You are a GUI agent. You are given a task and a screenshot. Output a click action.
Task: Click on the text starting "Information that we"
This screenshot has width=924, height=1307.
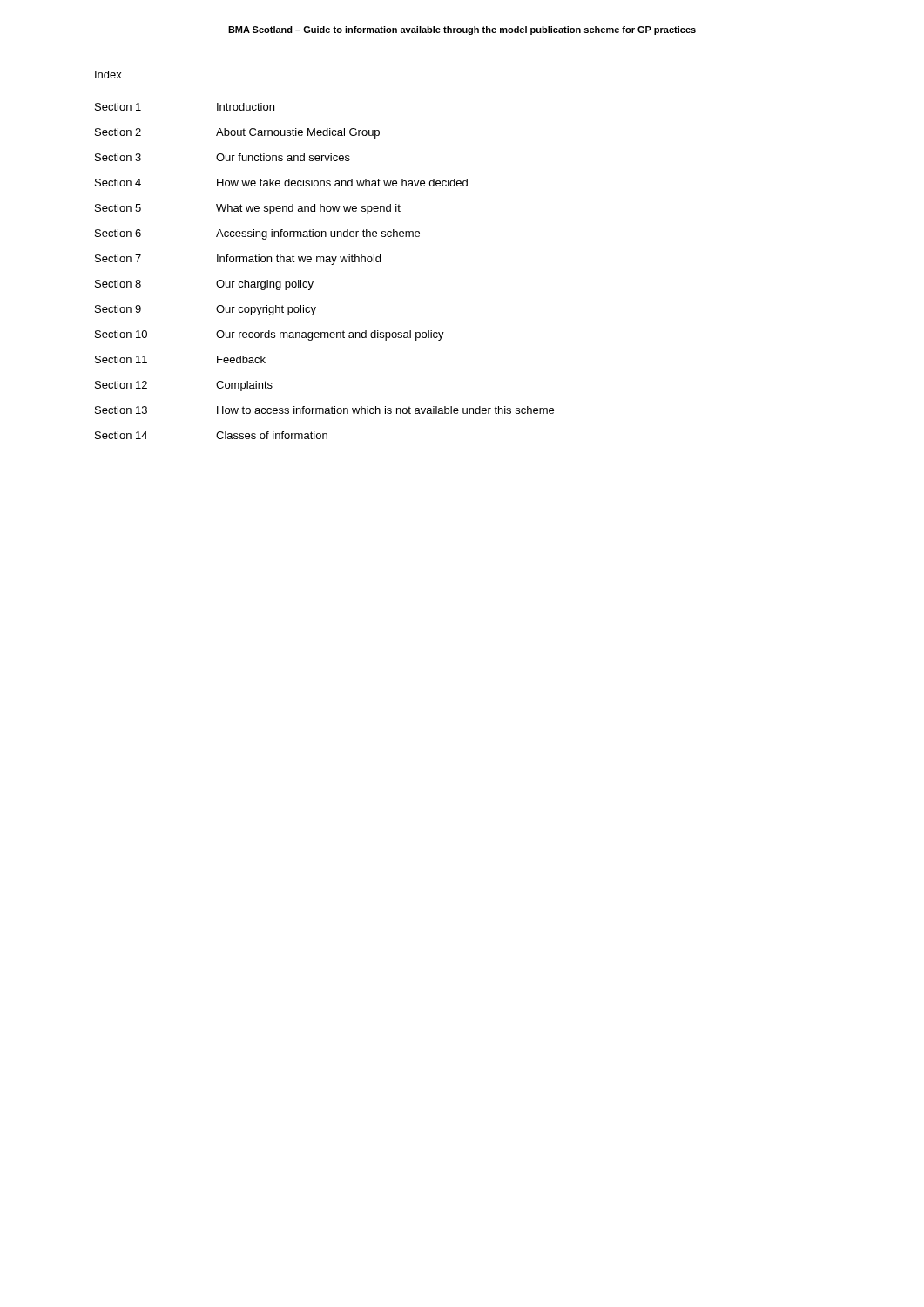(x=299, y=258)
